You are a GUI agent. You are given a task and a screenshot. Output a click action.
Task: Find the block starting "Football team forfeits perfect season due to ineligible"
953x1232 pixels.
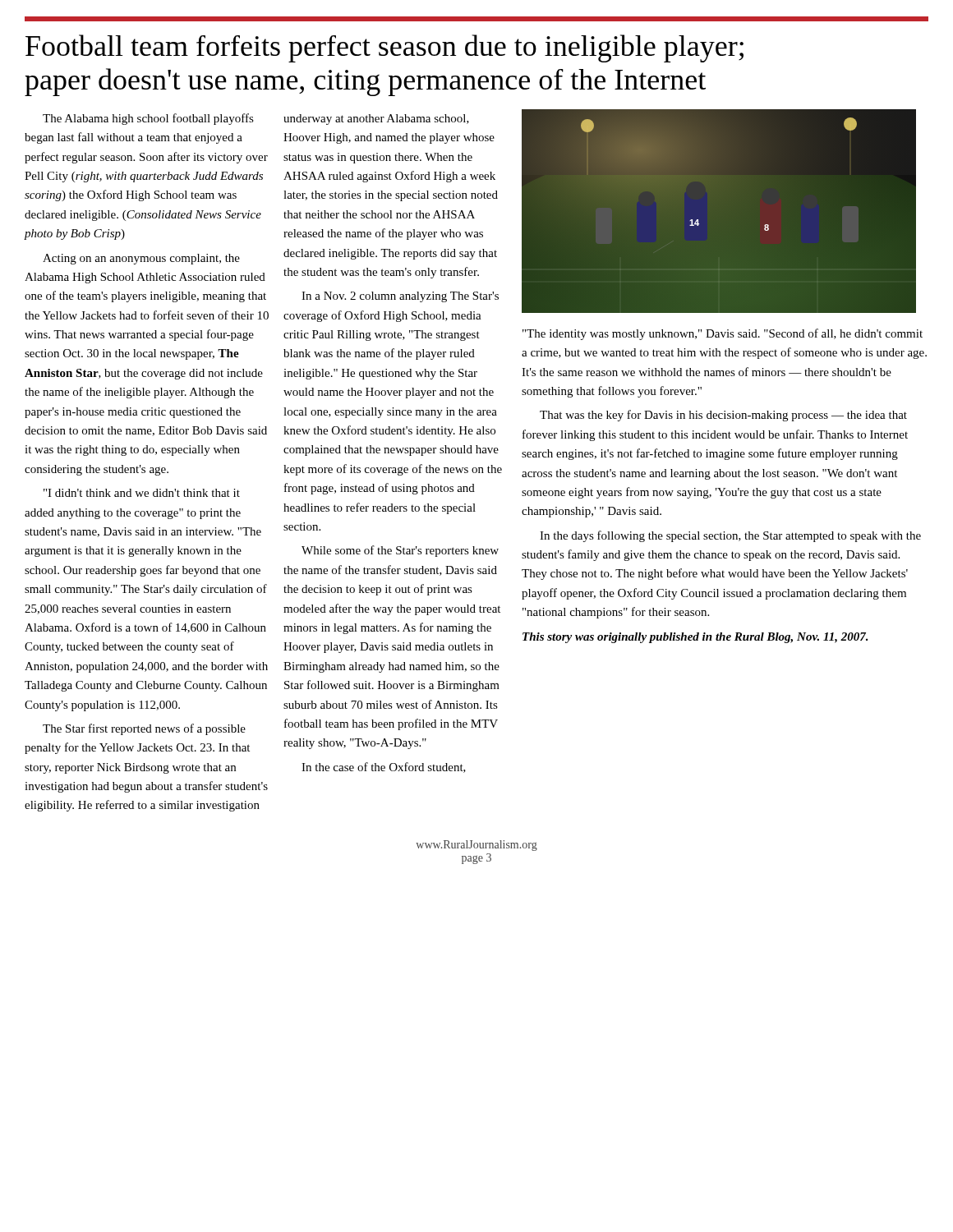(x=476, y=64)
